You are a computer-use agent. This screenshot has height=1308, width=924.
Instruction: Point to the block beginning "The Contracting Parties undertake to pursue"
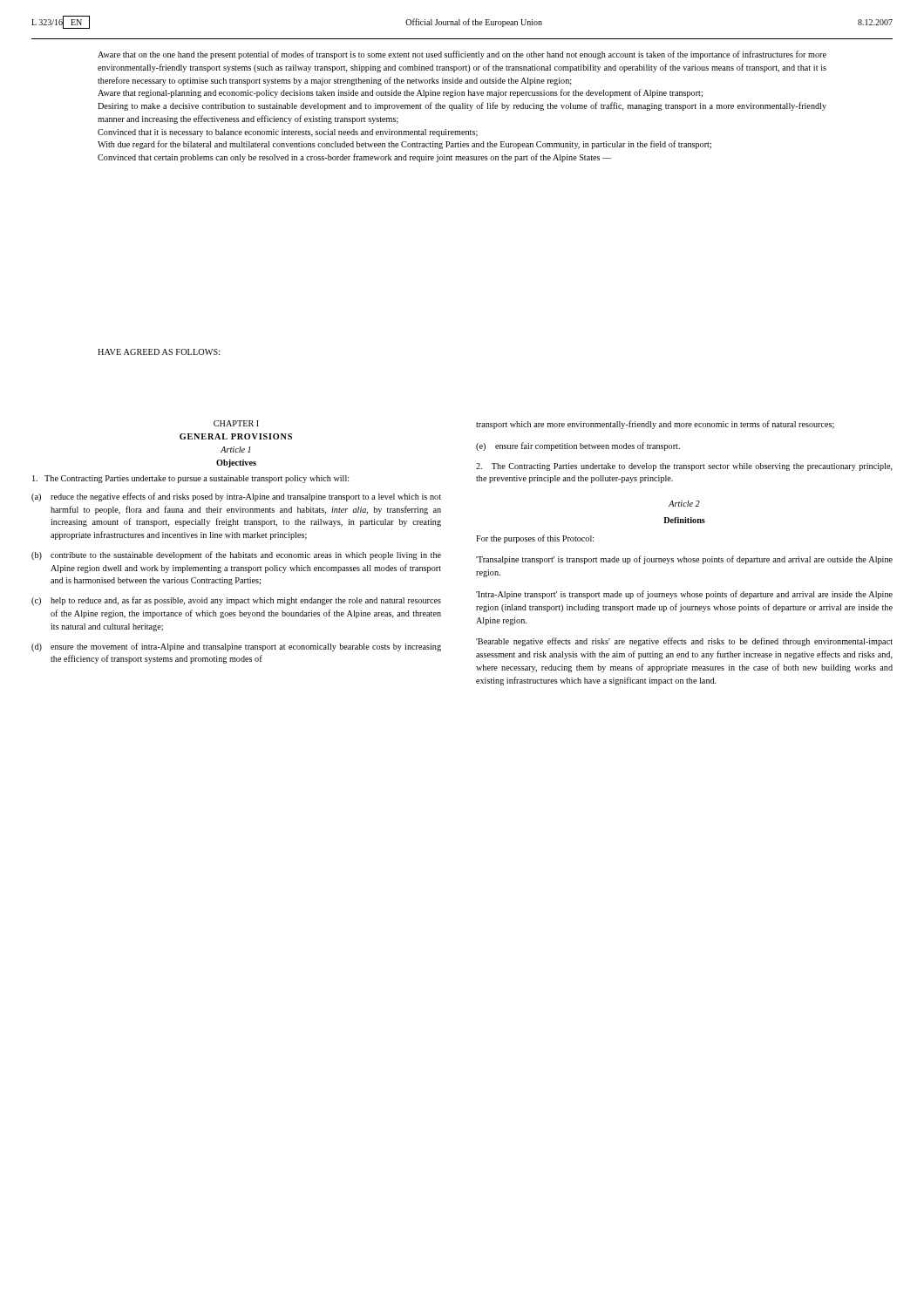(x=236, y=479)
